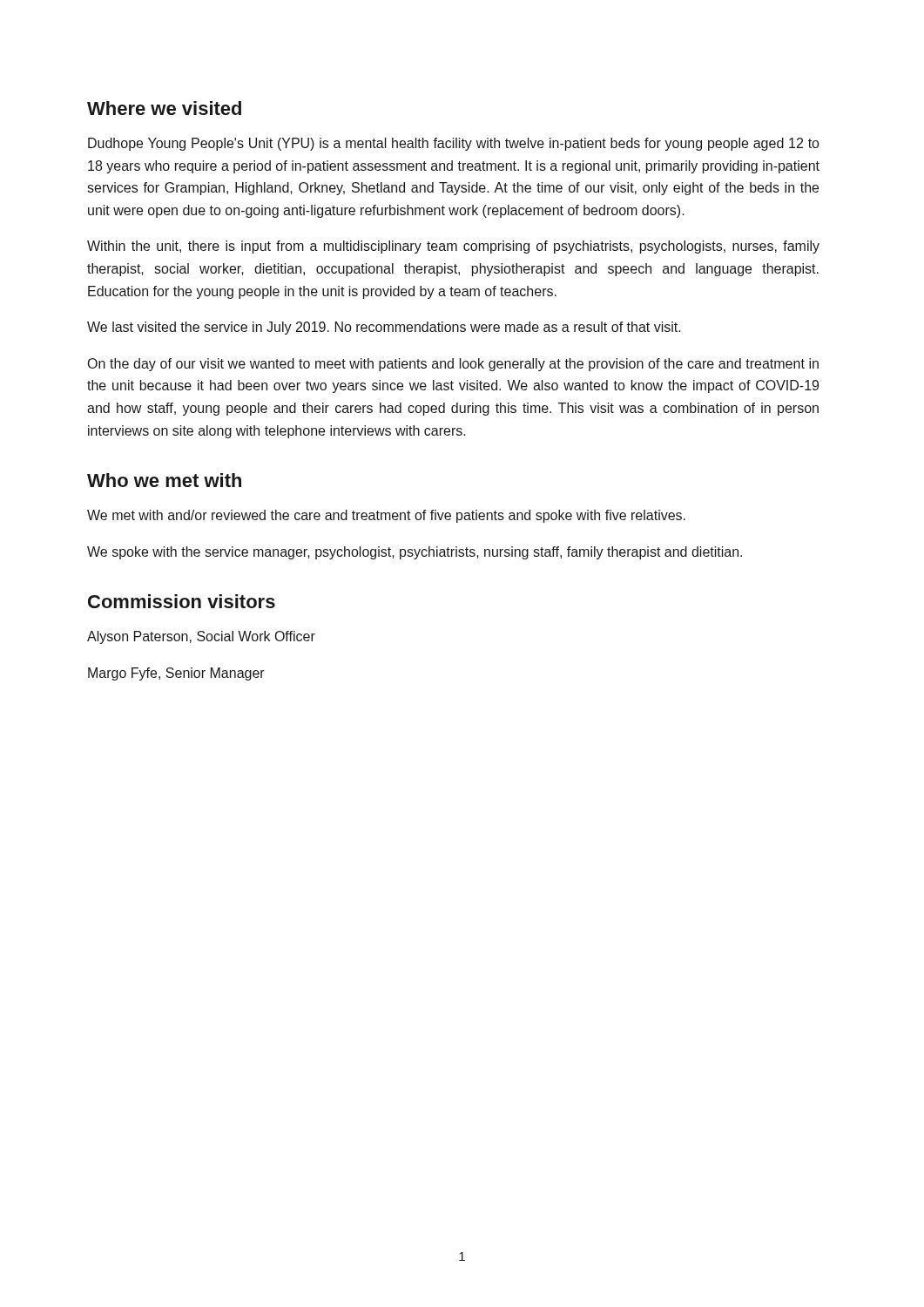Viewport: 924px width, 1307px height.
Task: Select the section header that says "Who we met with"
Action: click(165, 481)
